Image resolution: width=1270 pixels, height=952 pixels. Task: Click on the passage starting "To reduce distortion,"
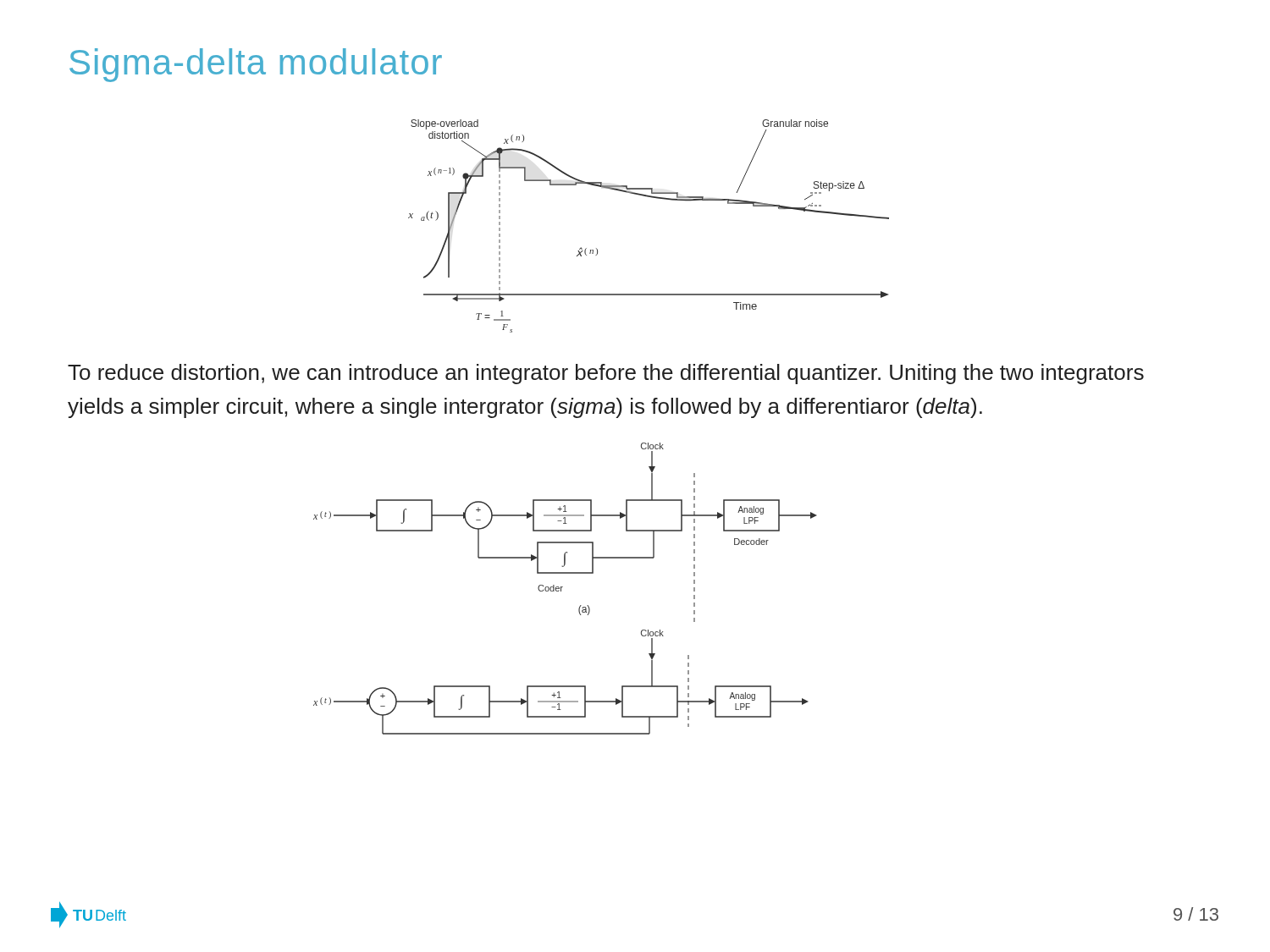[606, 389]
